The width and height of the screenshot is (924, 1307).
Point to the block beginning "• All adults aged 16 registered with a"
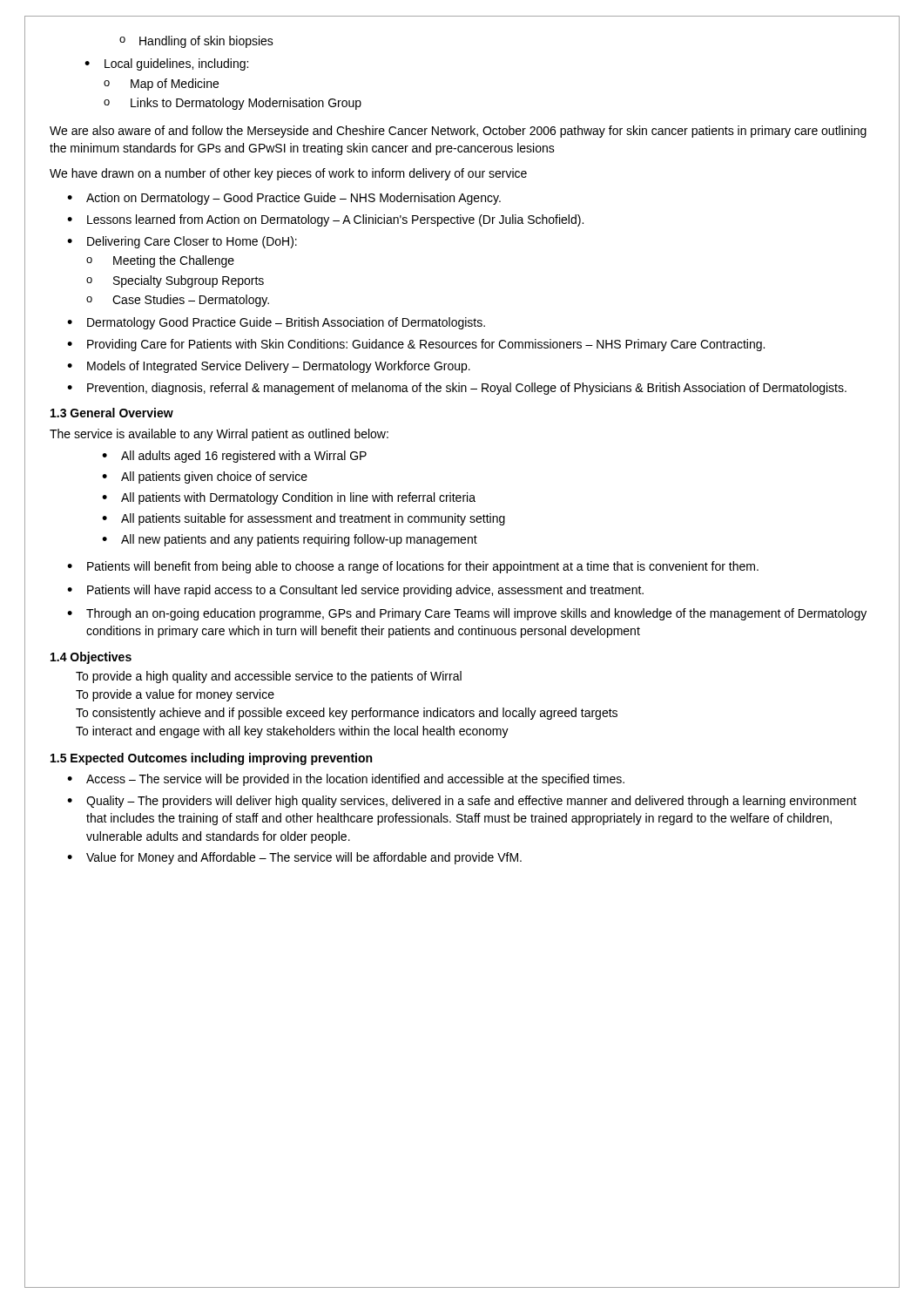[x=234, y=456]
